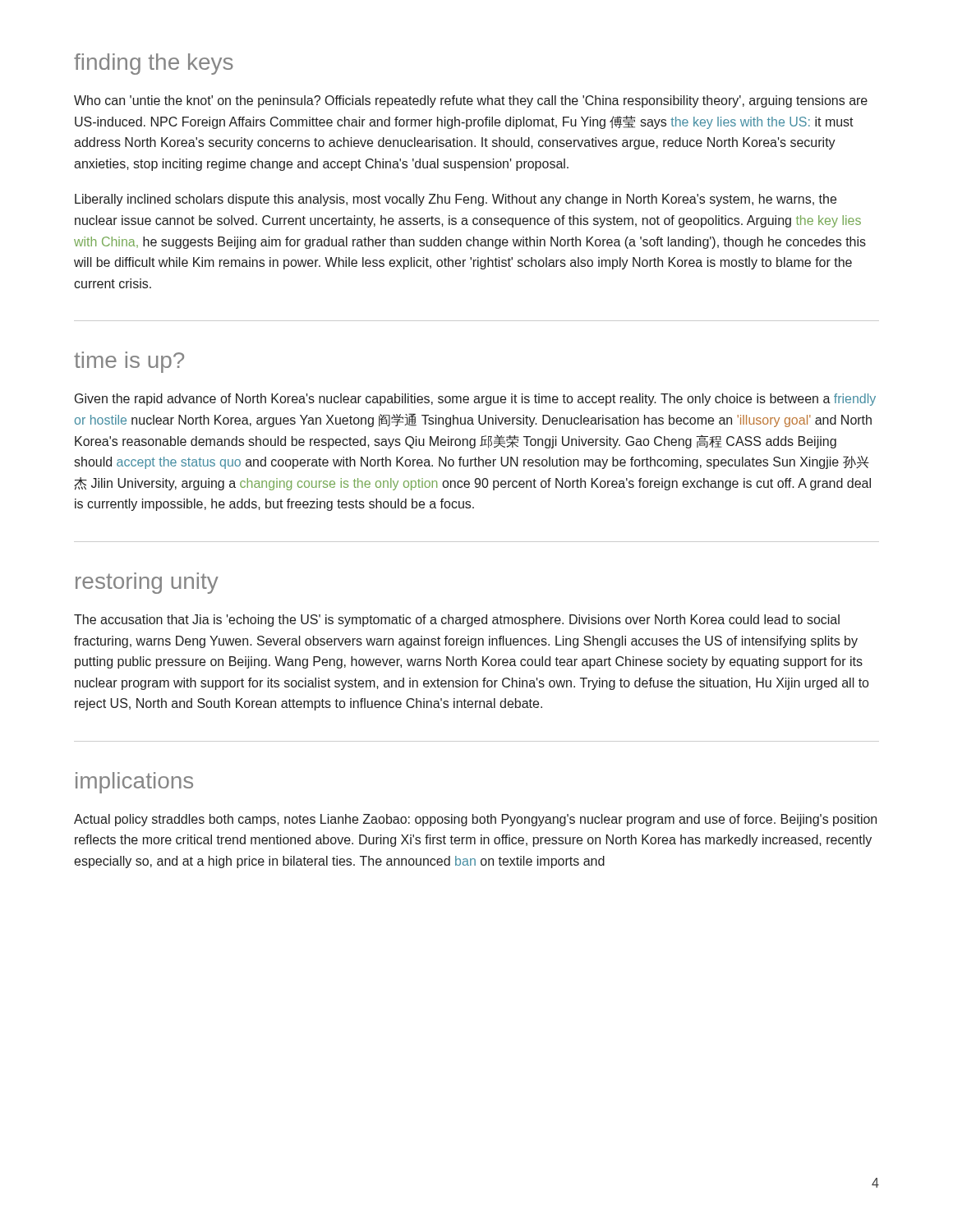Navigate to the text starting "time is up?"

[130, 360]
